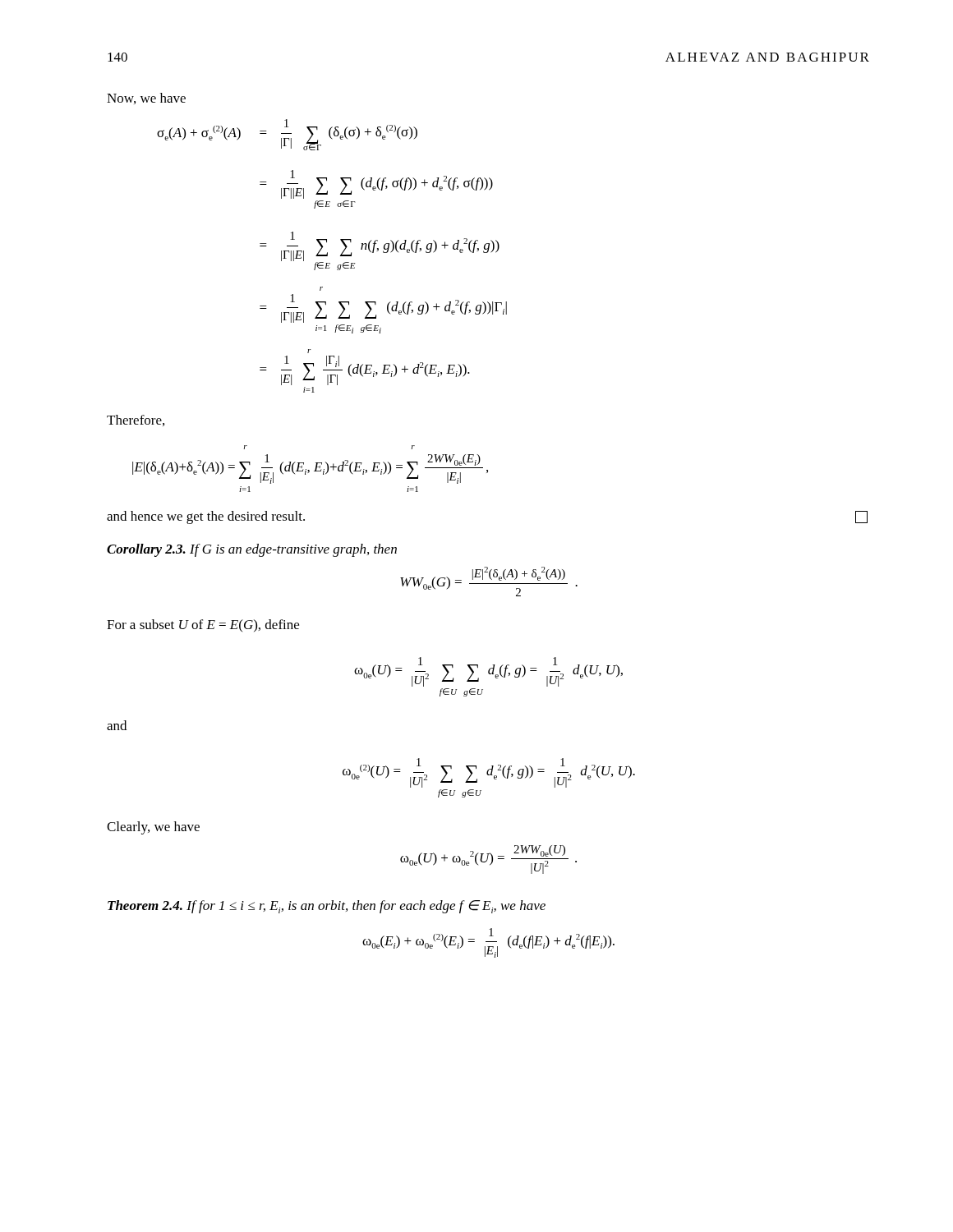Find the element starting "and hence we get the desired result."
This screenshot has width=953, height=1232.
tap(202, 517)
